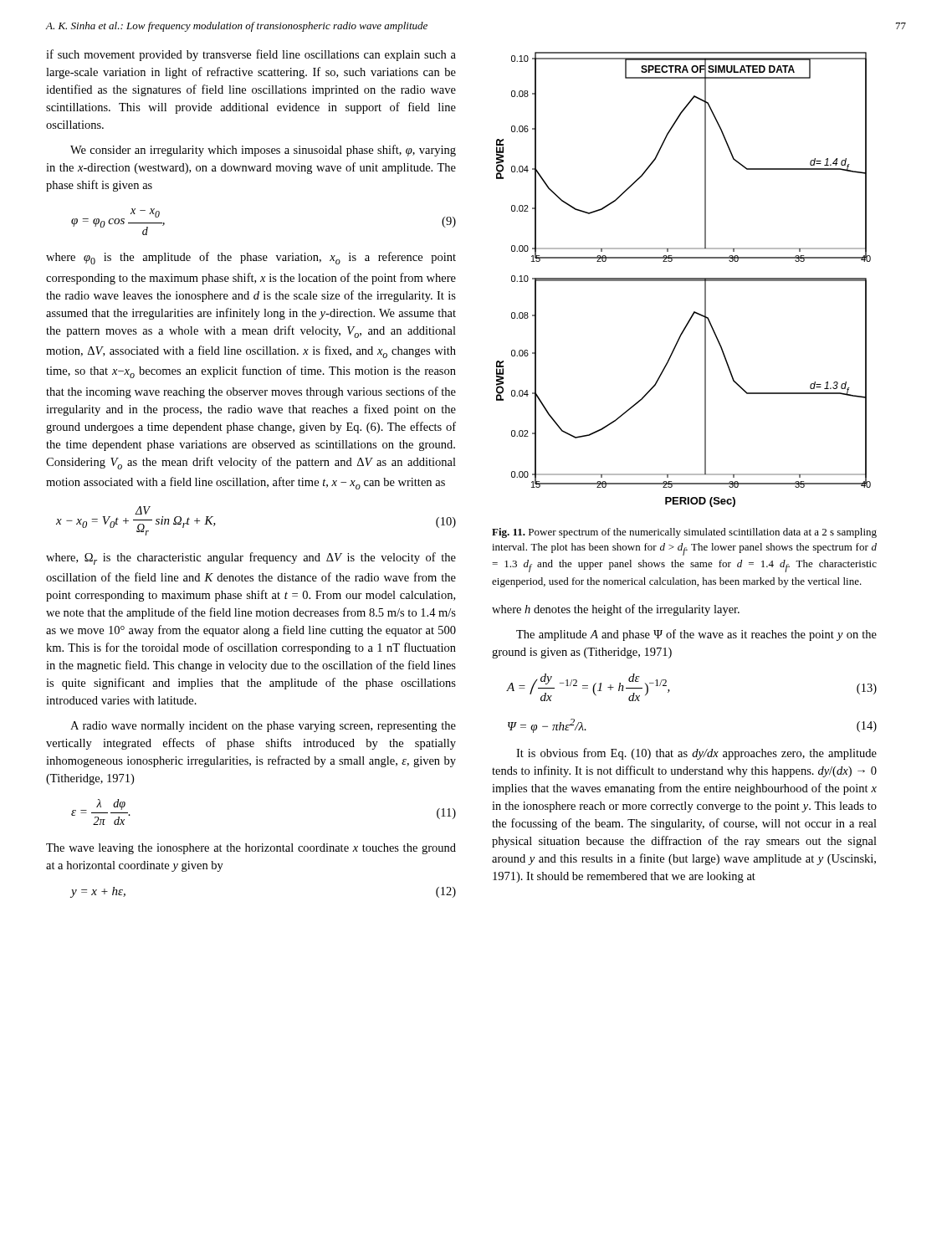Find the block starting "The wave leaving the"

coord(251,856)
